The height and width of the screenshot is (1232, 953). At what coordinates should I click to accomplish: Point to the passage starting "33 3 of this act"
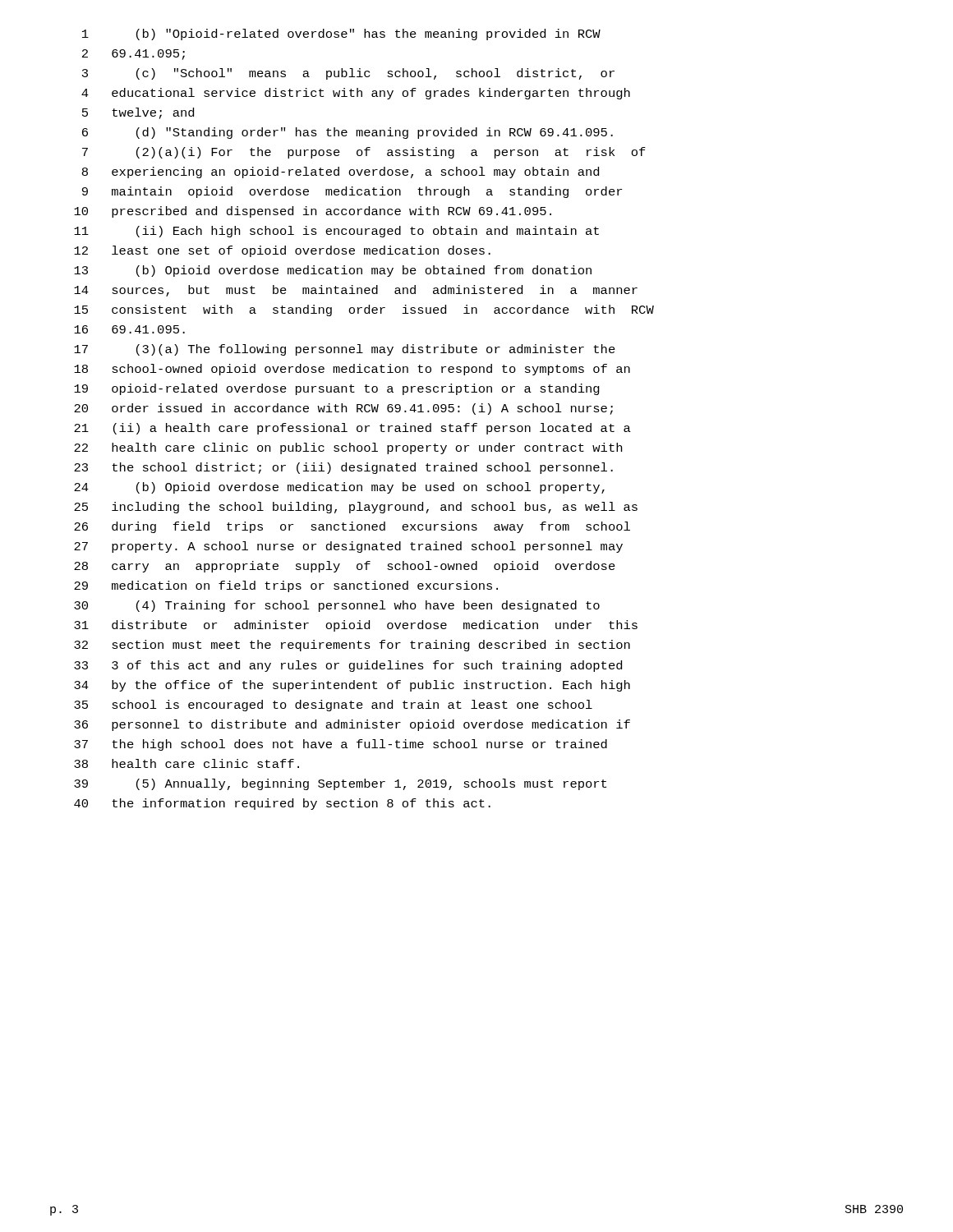(336, 666)
